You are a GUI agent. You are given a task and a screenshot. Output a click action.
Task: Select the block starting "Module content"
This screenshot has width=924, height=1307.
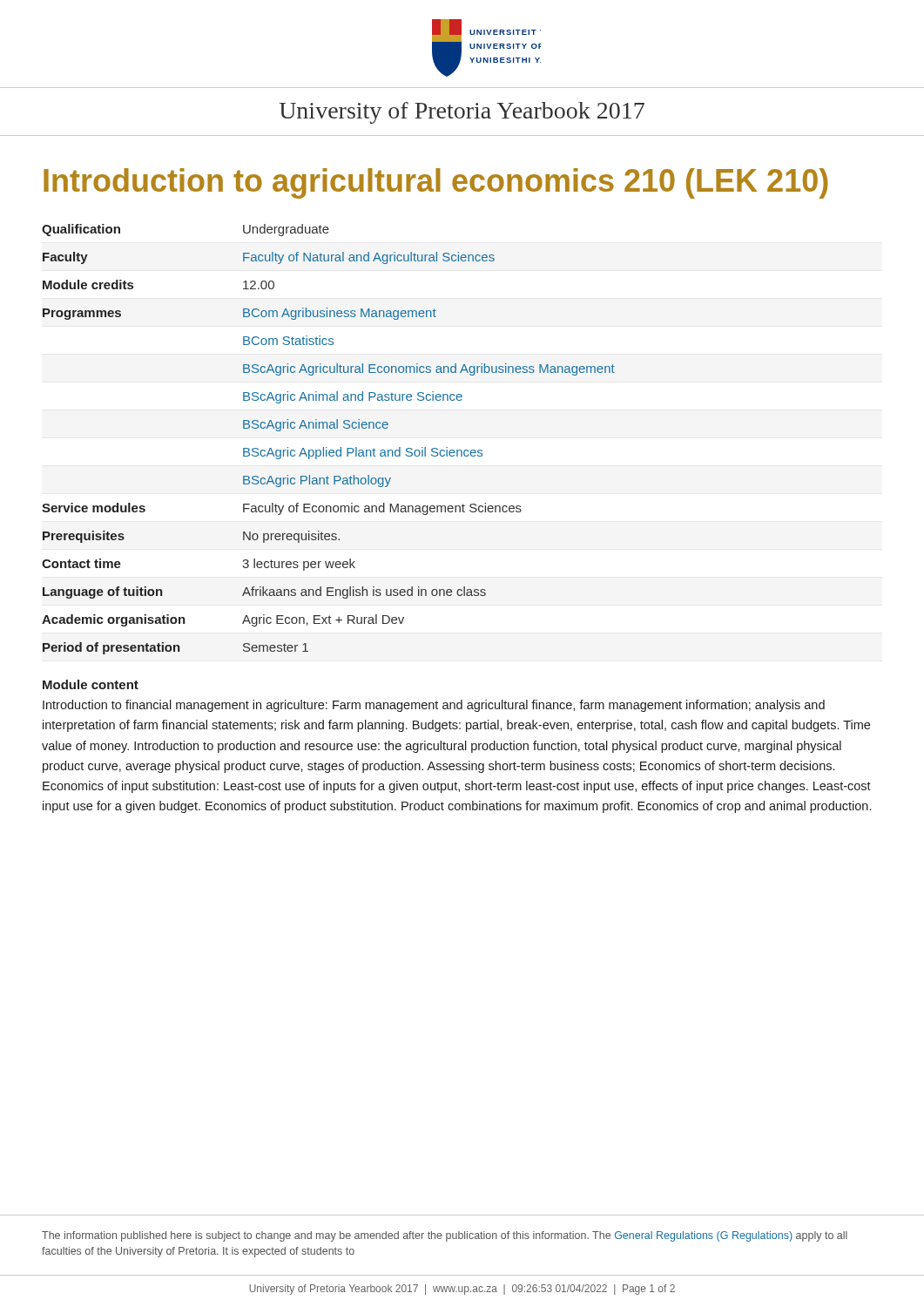[90, 685]
